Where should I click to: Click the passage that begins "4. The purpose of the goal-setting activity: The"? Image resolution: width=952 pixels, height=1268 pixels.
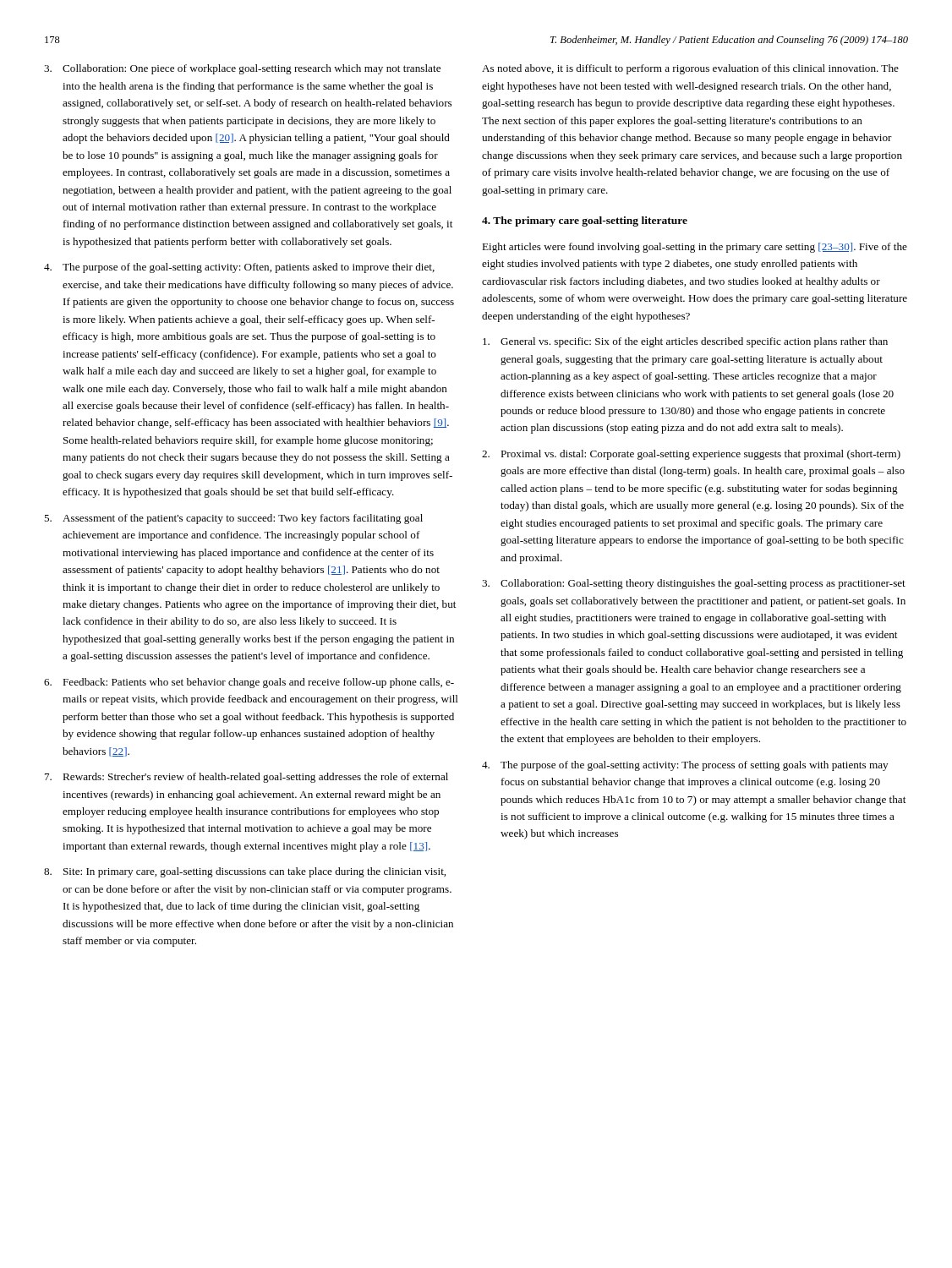click(x=695, y=799)
